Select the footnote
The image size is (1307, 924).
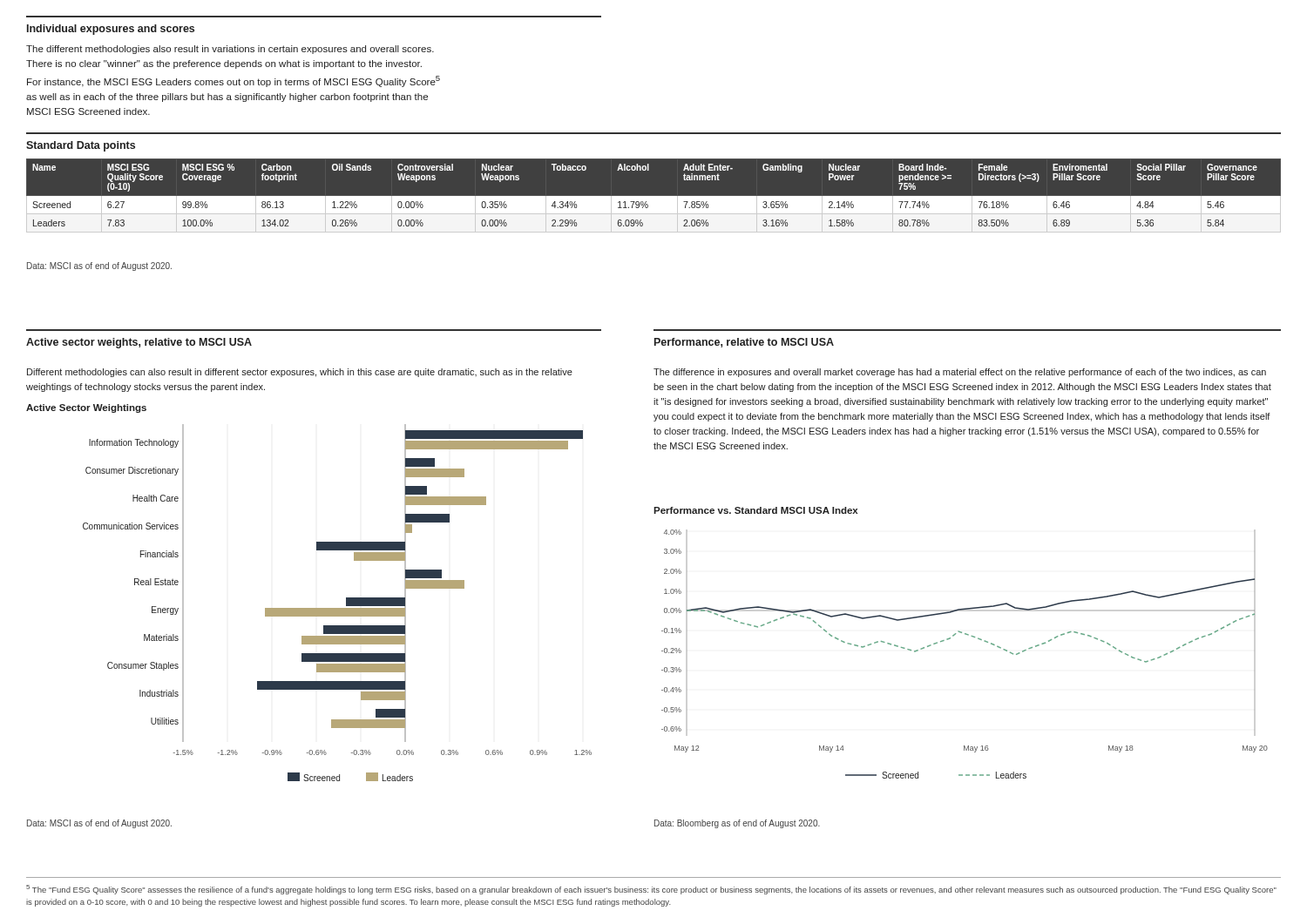(651, 895)
